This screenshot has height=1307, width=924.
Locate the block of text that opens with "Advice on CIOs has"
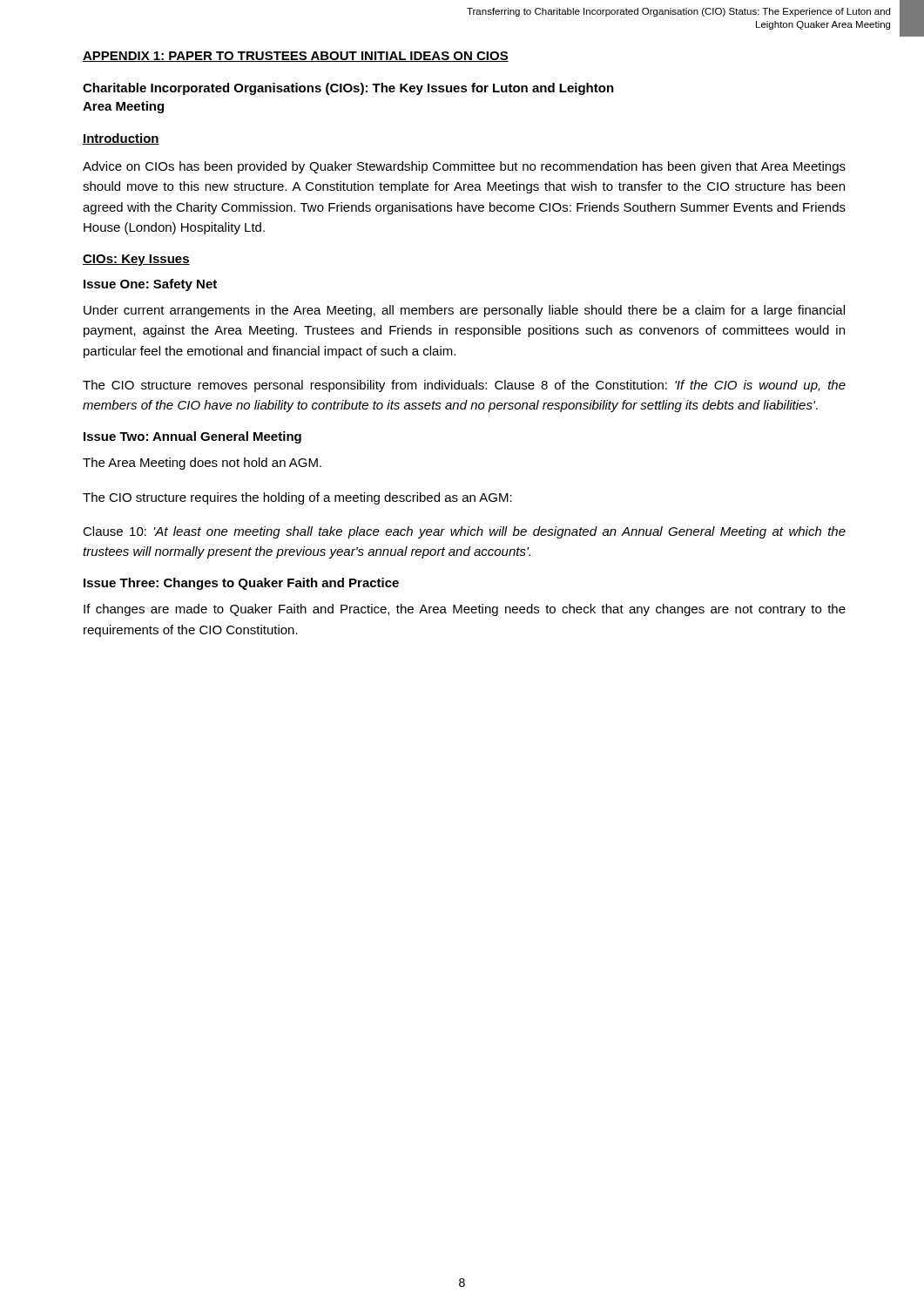(464, 196)
